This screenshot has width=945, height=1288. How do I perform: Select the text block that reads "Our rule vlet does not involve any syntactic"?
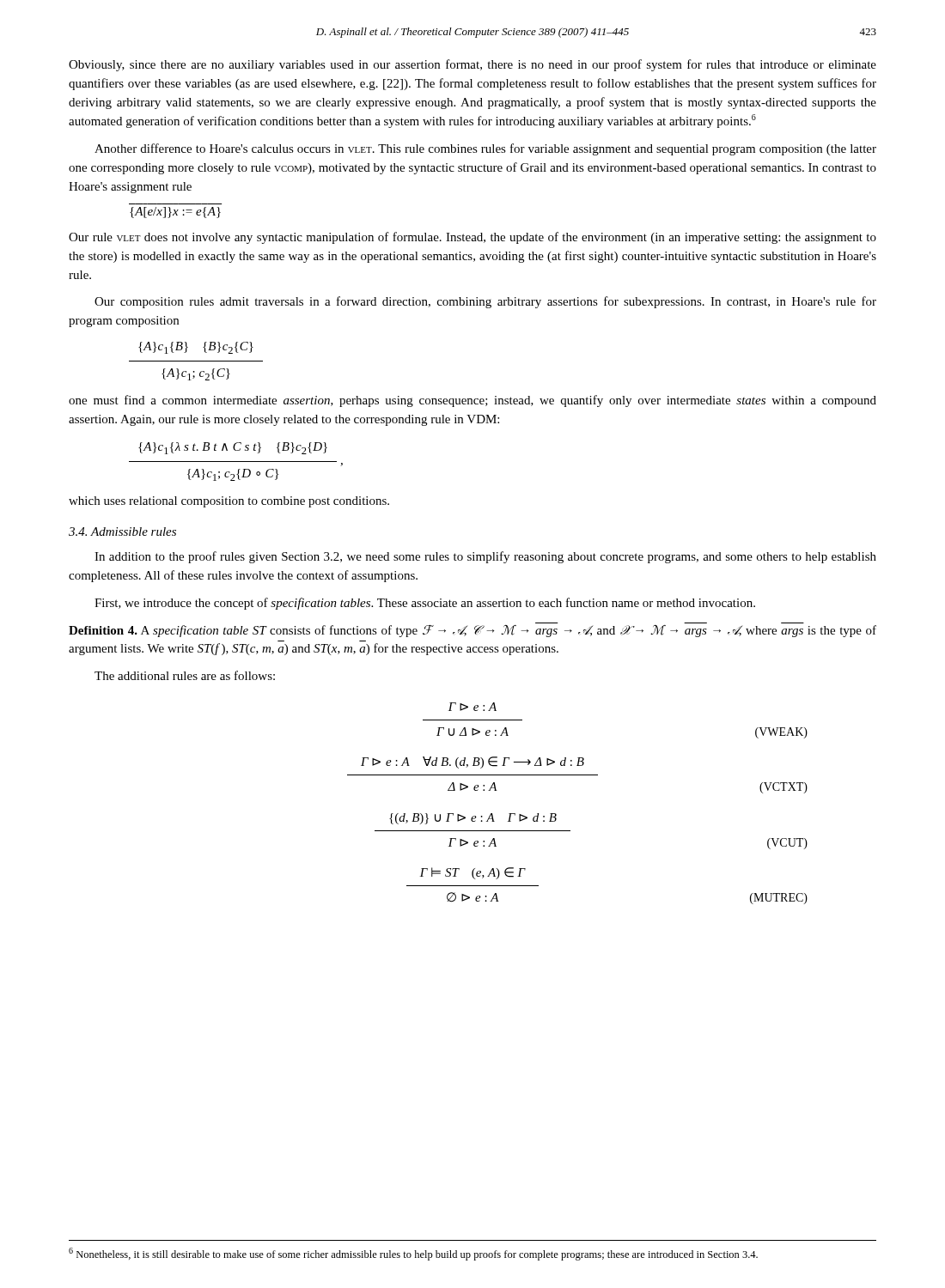tap(472, 256)
